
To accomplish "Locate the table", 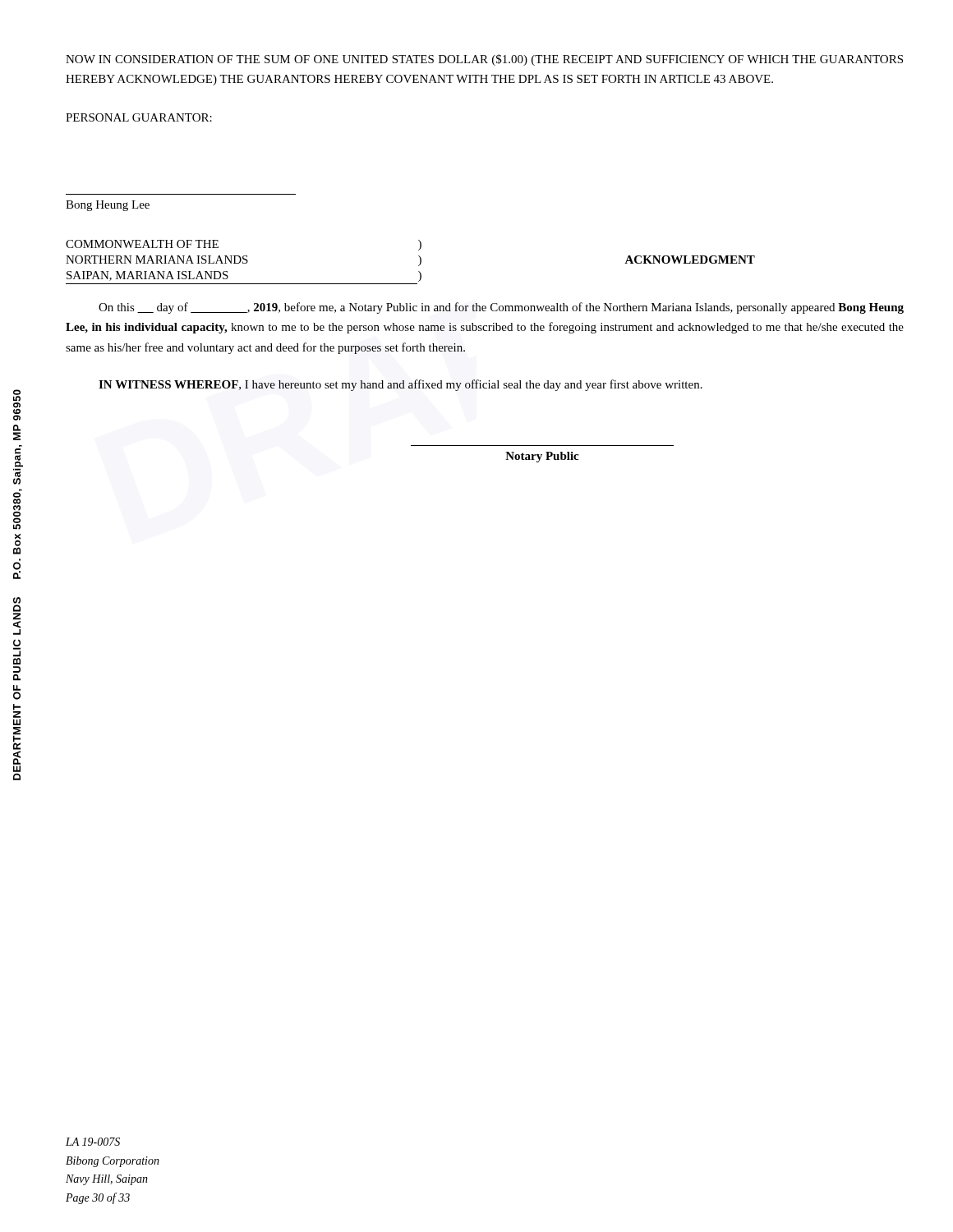I will (x=485, y=260).
